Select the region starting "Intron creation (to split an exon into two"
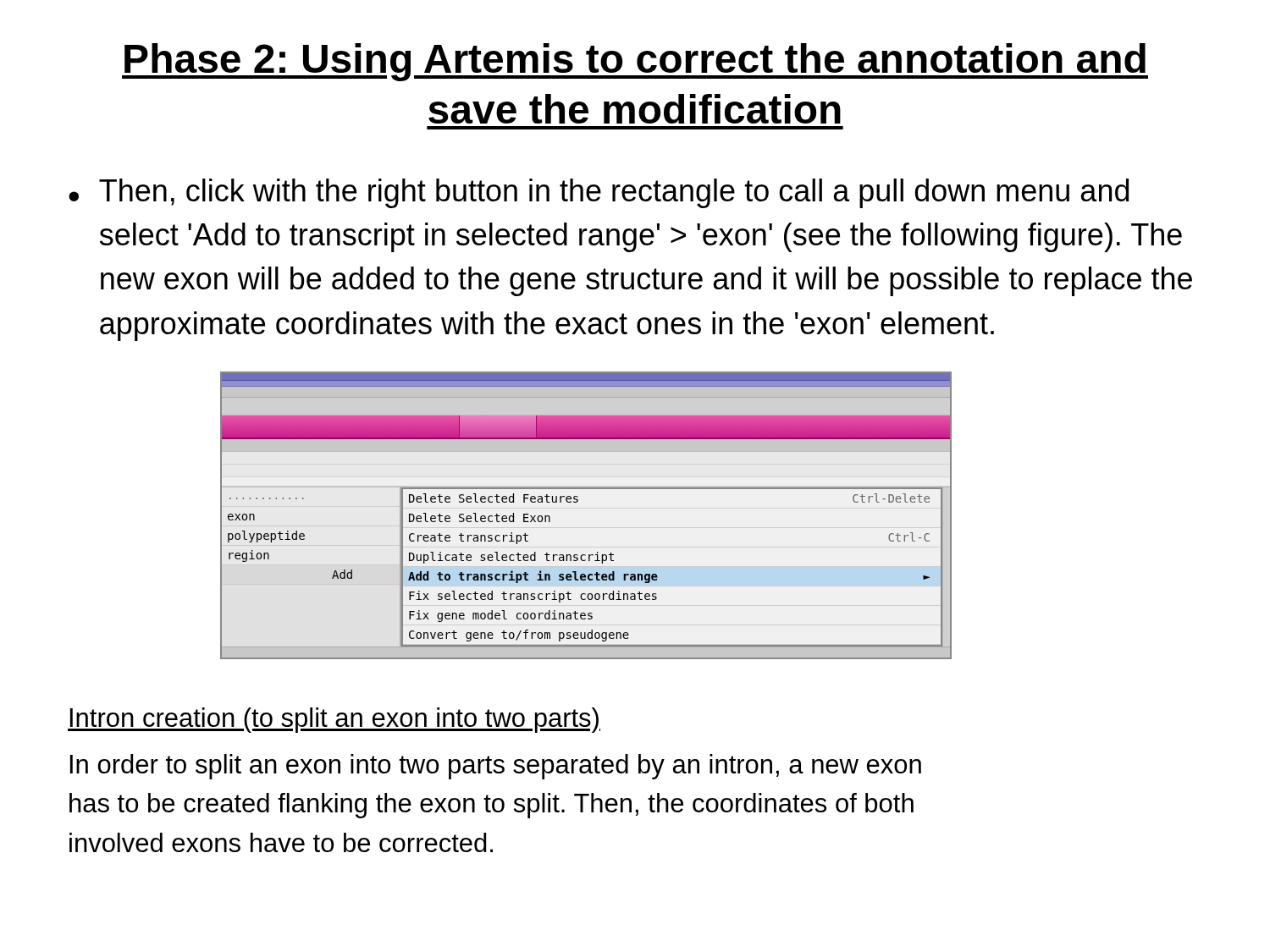The image size is (1270, 952). point(334,718)
